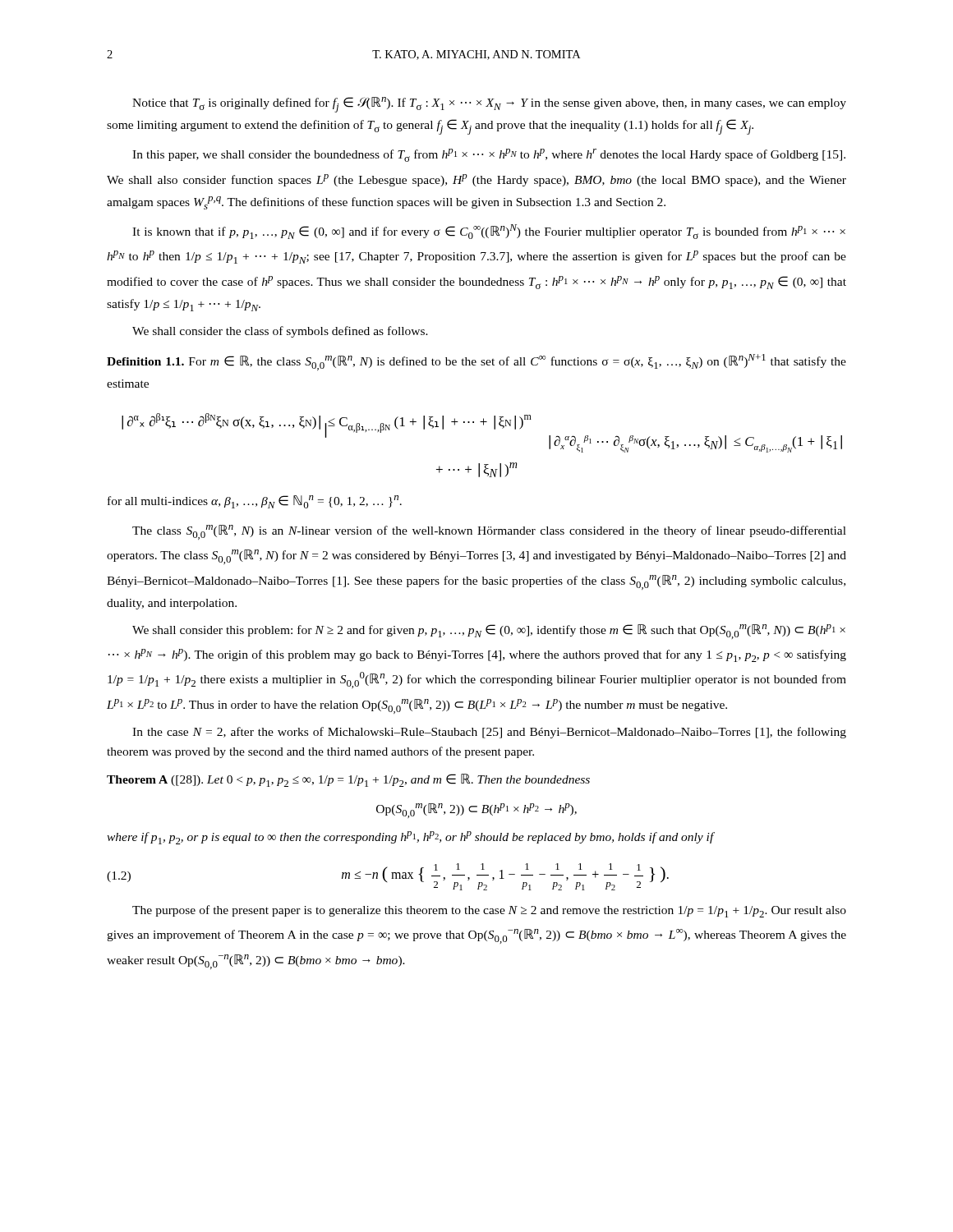The height and width of the screenshot is (1232, 953).
Task: Select the text block with the text "Notice that Tσ is originally defined for fj"
Action: pyautogui.click(x=476, y=114)
